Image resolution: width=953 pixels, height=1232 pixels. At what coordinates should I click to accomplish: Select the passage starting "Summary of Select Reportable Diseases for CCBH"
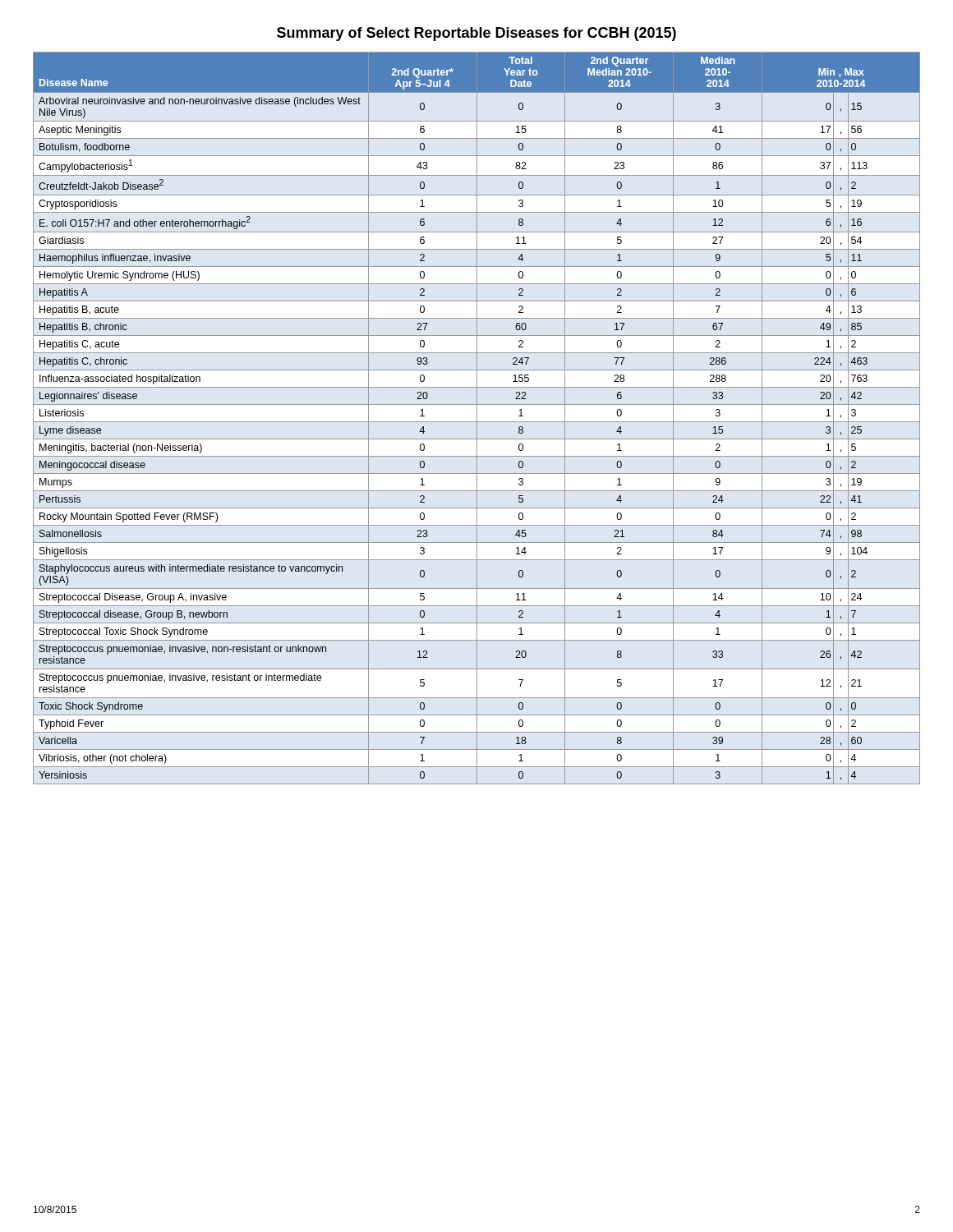point(476,33)
